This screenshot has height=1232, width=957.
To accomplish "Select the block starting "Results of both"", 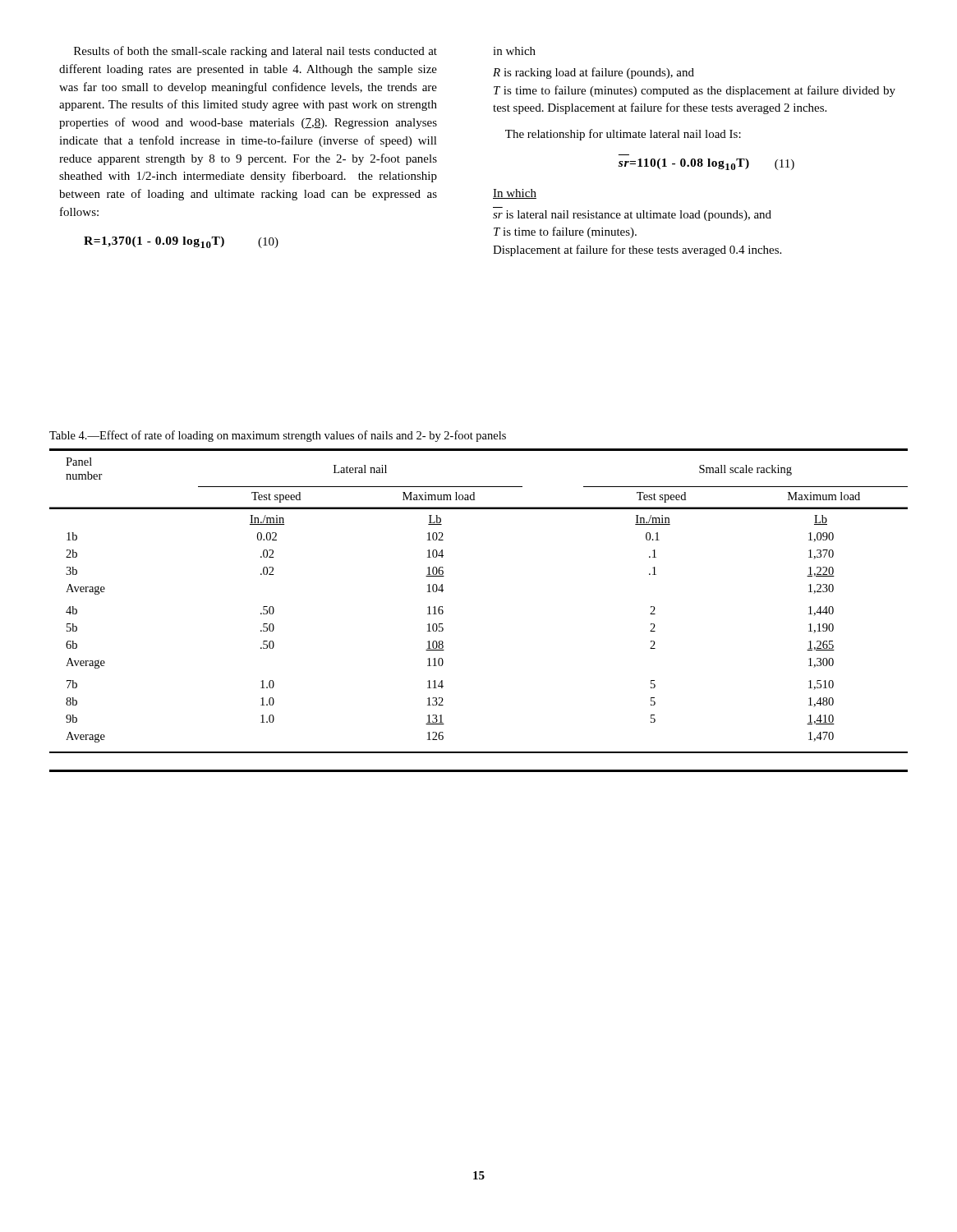I will (248, 131).
